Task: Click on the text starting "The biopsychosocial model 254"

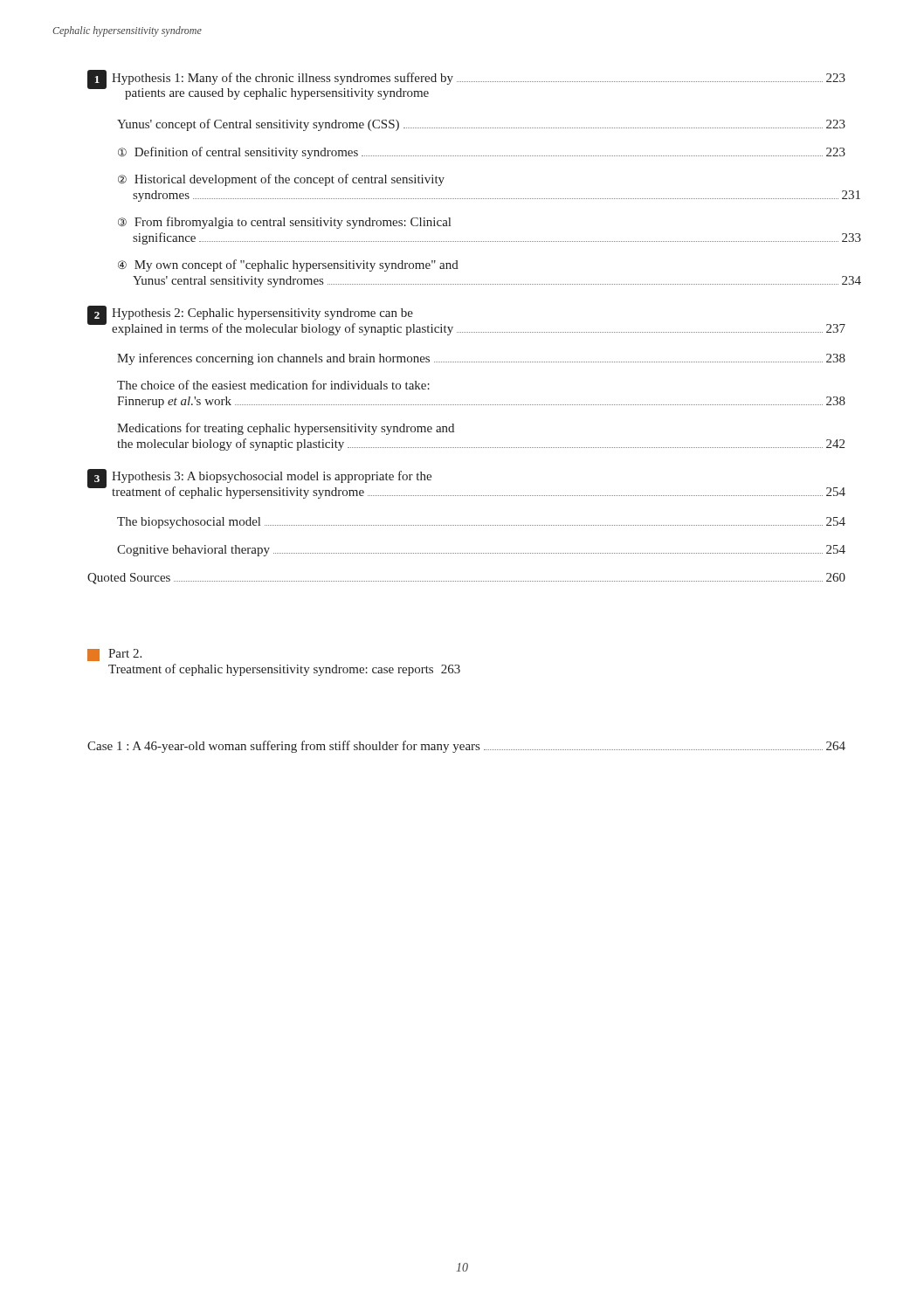Action: [x=481, y=521]
